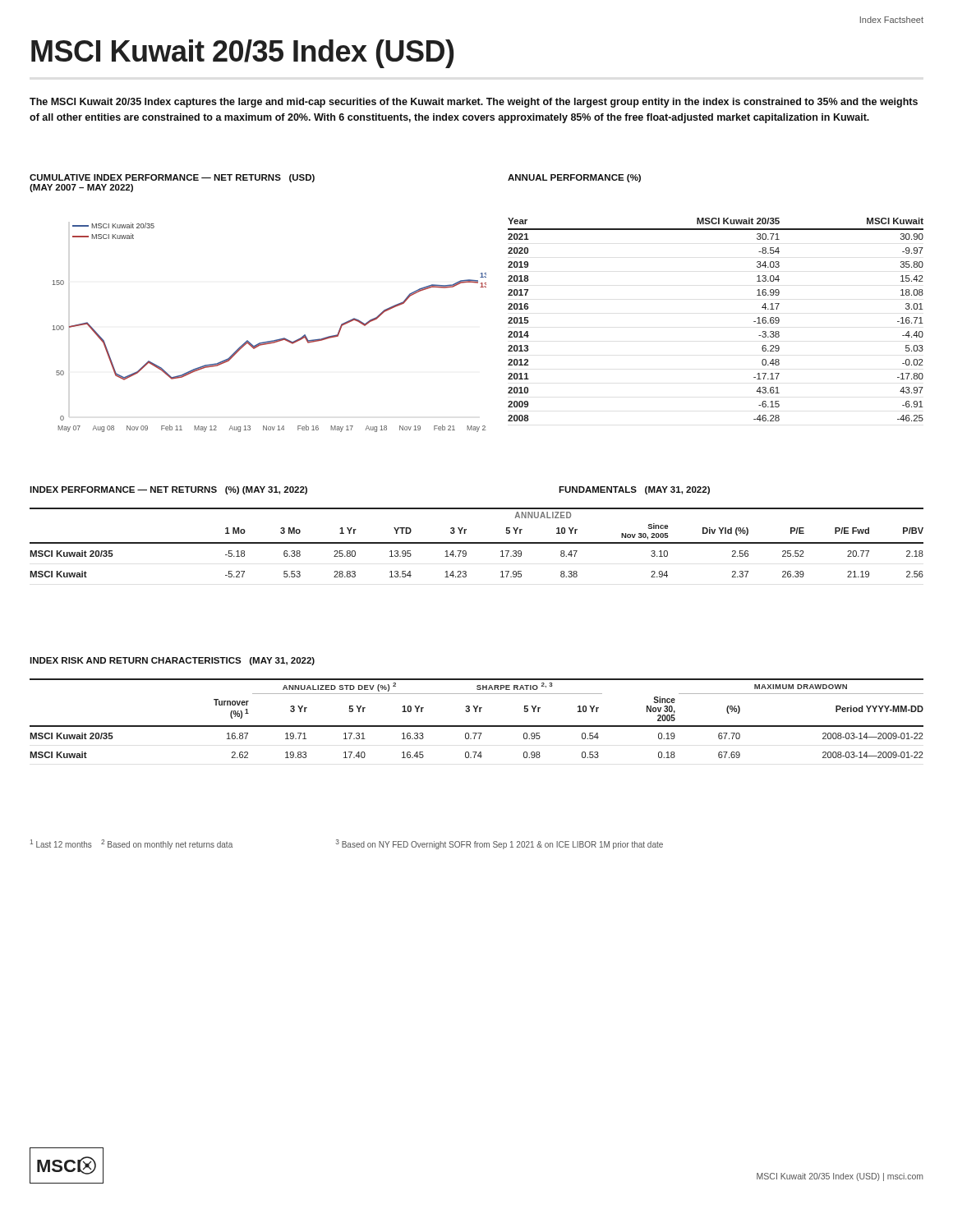Click the title
The width and height of the screenshot is (953, 1232).
476,57
